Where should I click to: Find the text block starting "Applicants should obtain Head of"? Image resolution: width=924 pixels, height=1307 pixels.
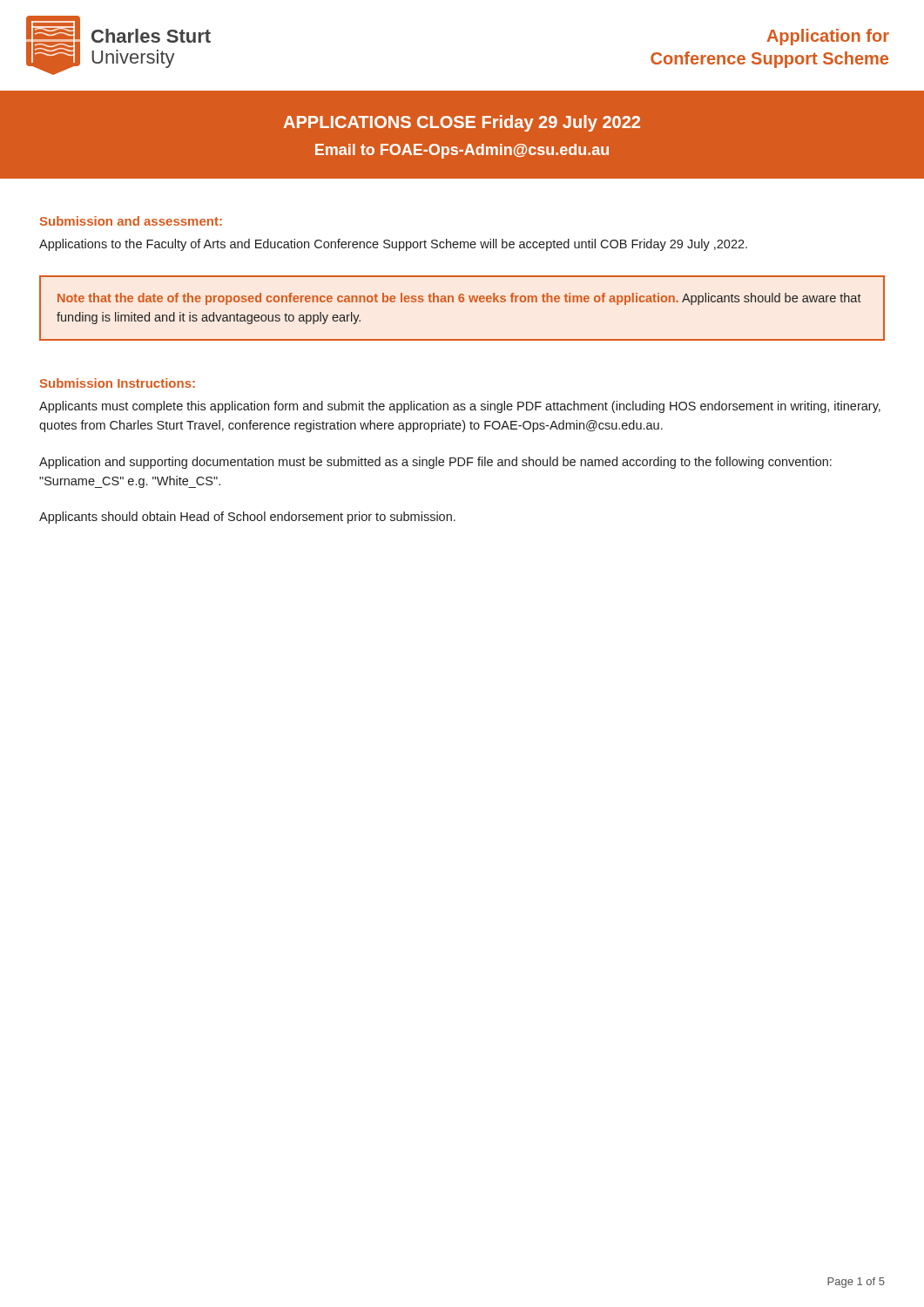click(248, 517)
